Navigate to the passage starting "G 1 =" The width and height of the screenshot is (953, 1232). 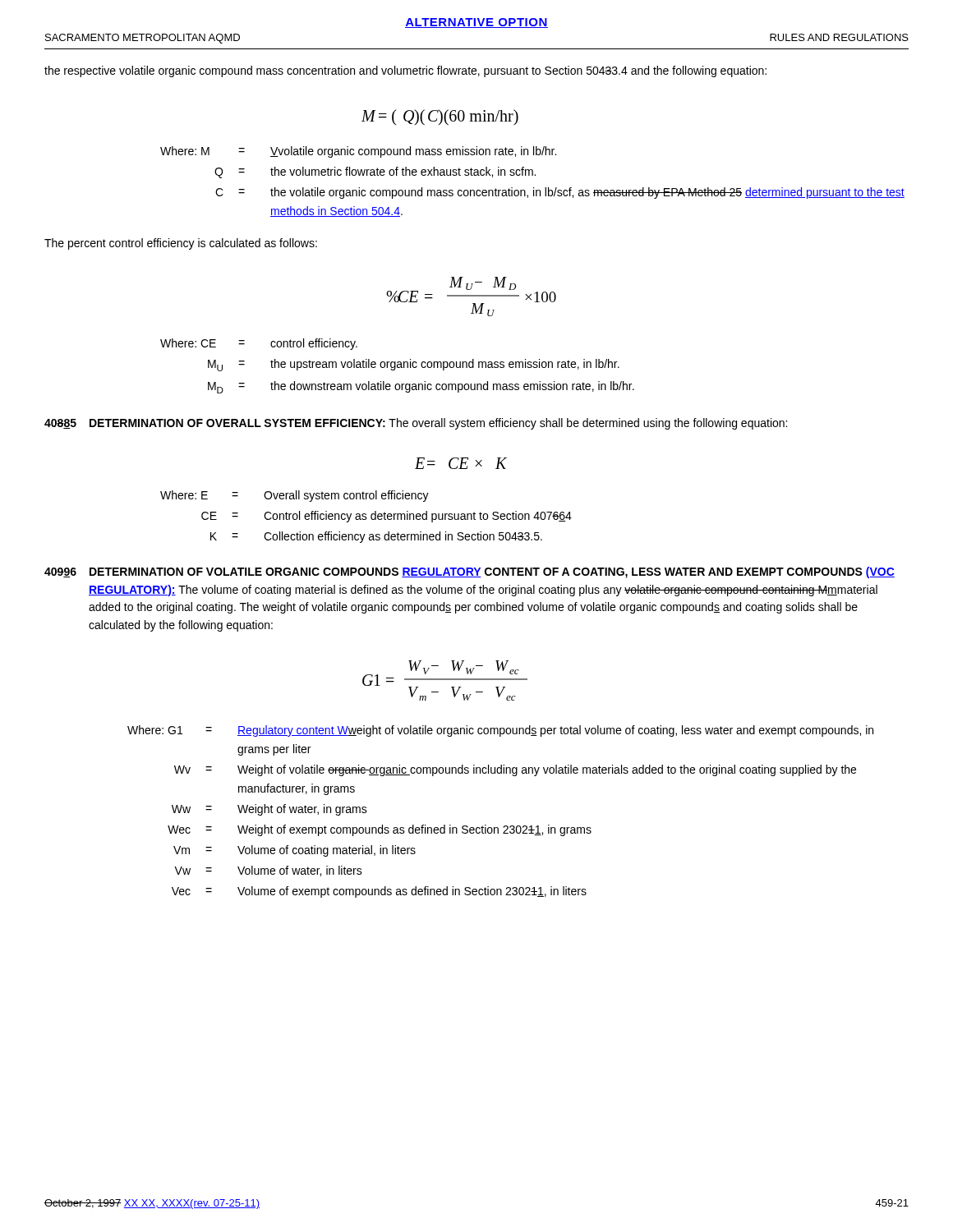click(x=476, y=680)
